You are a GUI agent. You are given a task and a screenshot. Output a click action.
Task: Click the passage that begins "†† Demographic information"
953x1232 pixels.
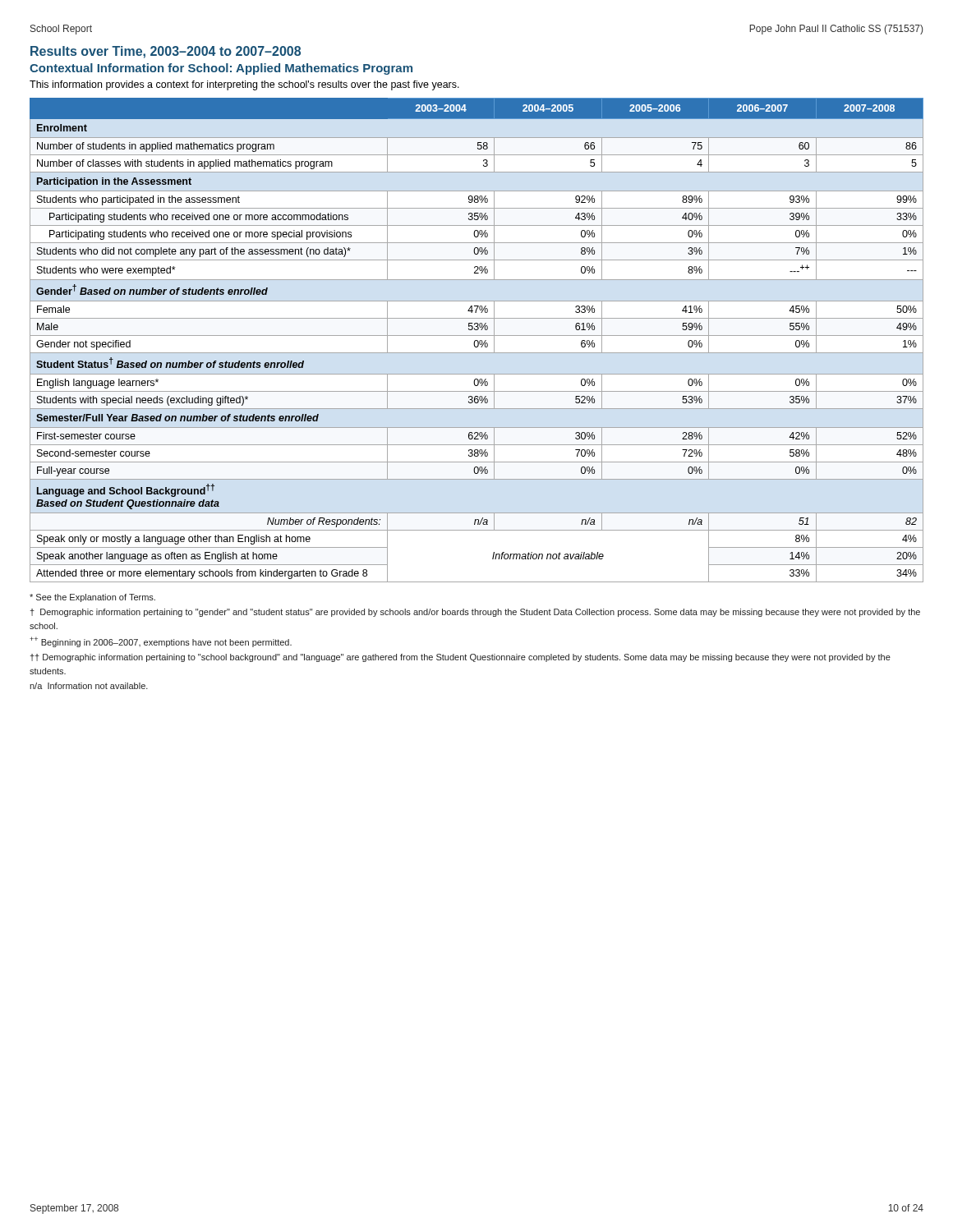point(460,664)
